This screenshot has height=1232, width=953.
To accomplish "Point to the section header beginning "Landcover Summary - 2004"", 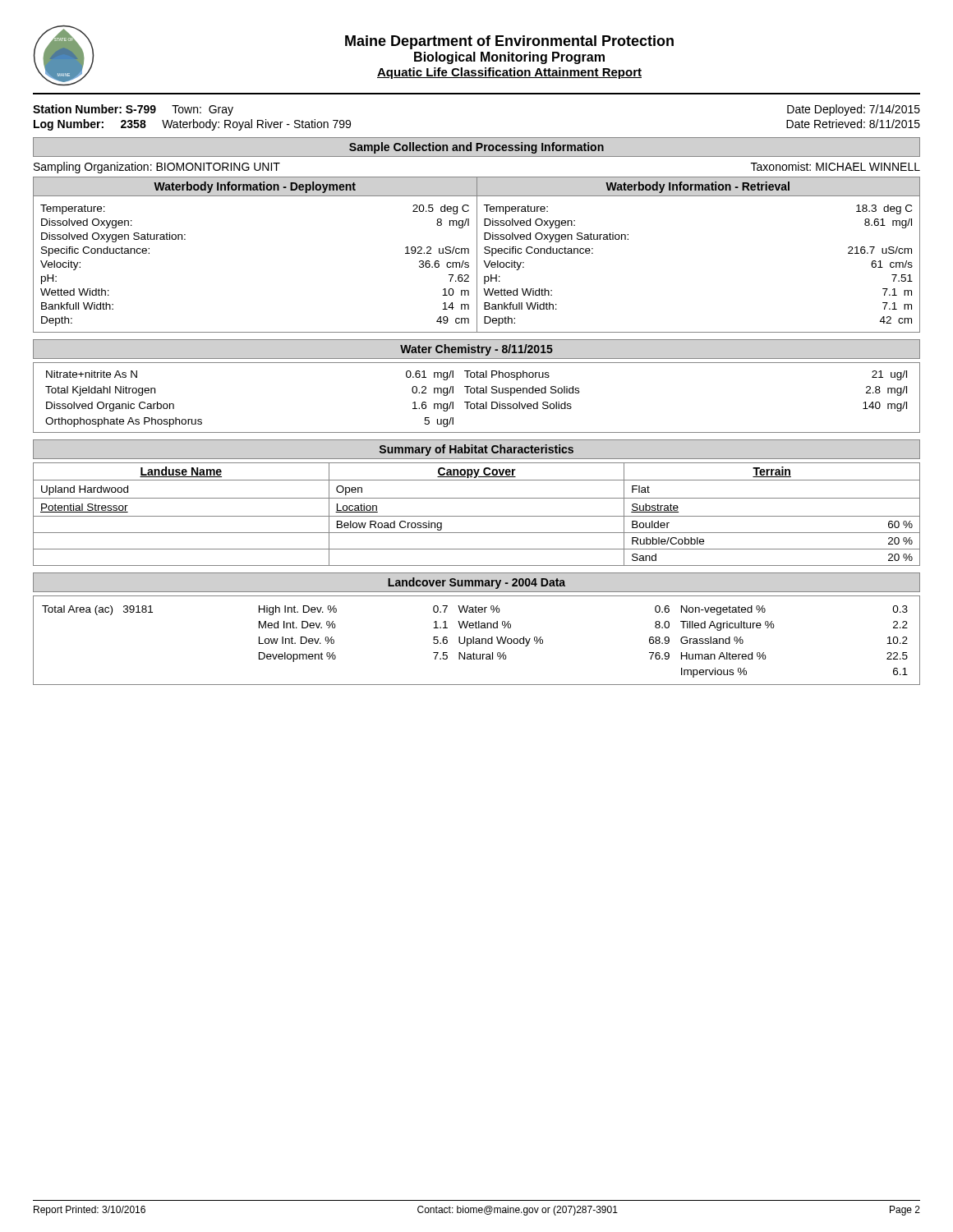I will [476, 582].
